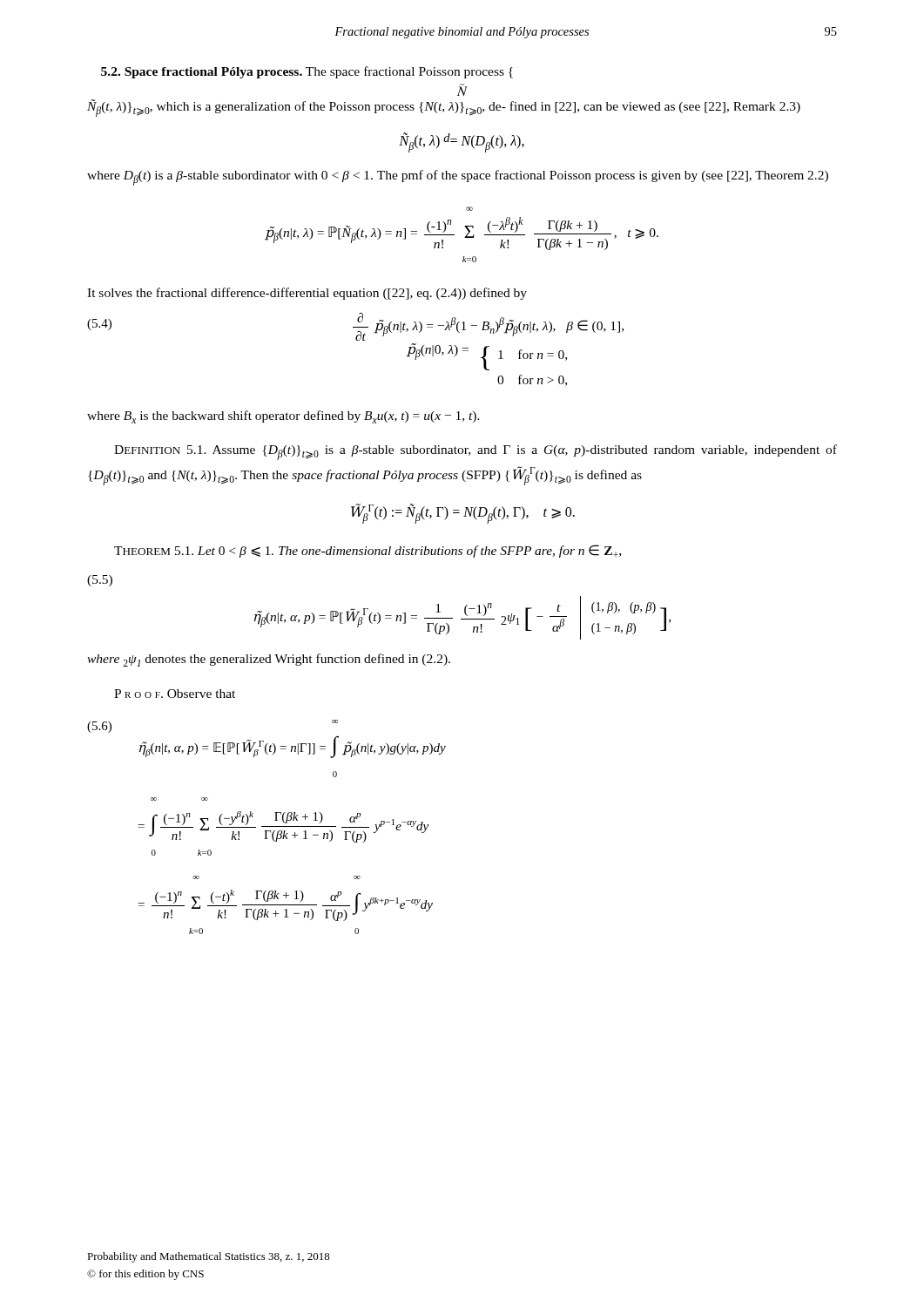Point to the formula beginning "W̃βΓ(t) := Ñβ(t, Γ) ="
Image resolution: width=924 pixels, height=1307 pixels.
462,513
